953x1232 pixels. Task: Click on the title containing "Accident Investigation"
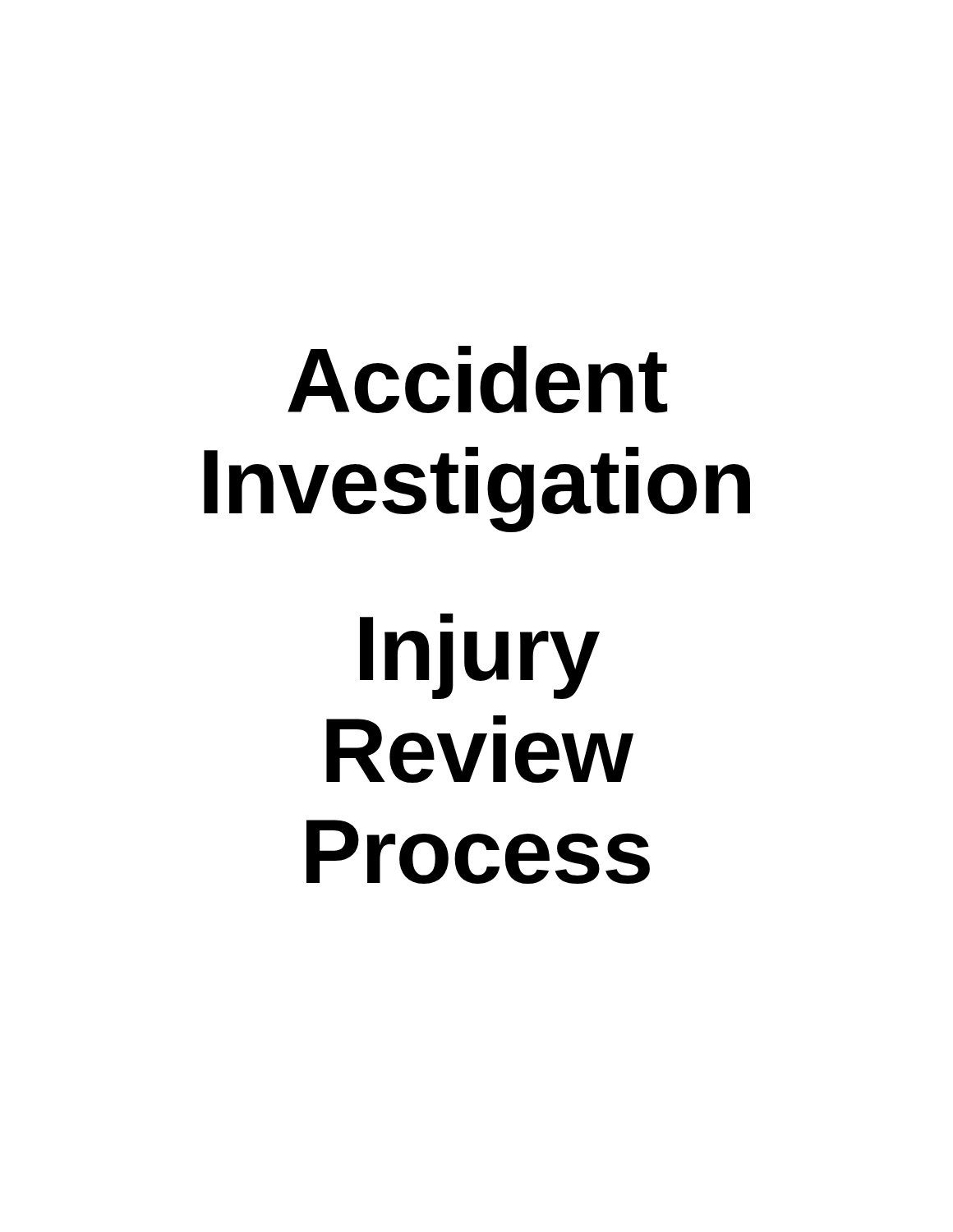[476, 431]
